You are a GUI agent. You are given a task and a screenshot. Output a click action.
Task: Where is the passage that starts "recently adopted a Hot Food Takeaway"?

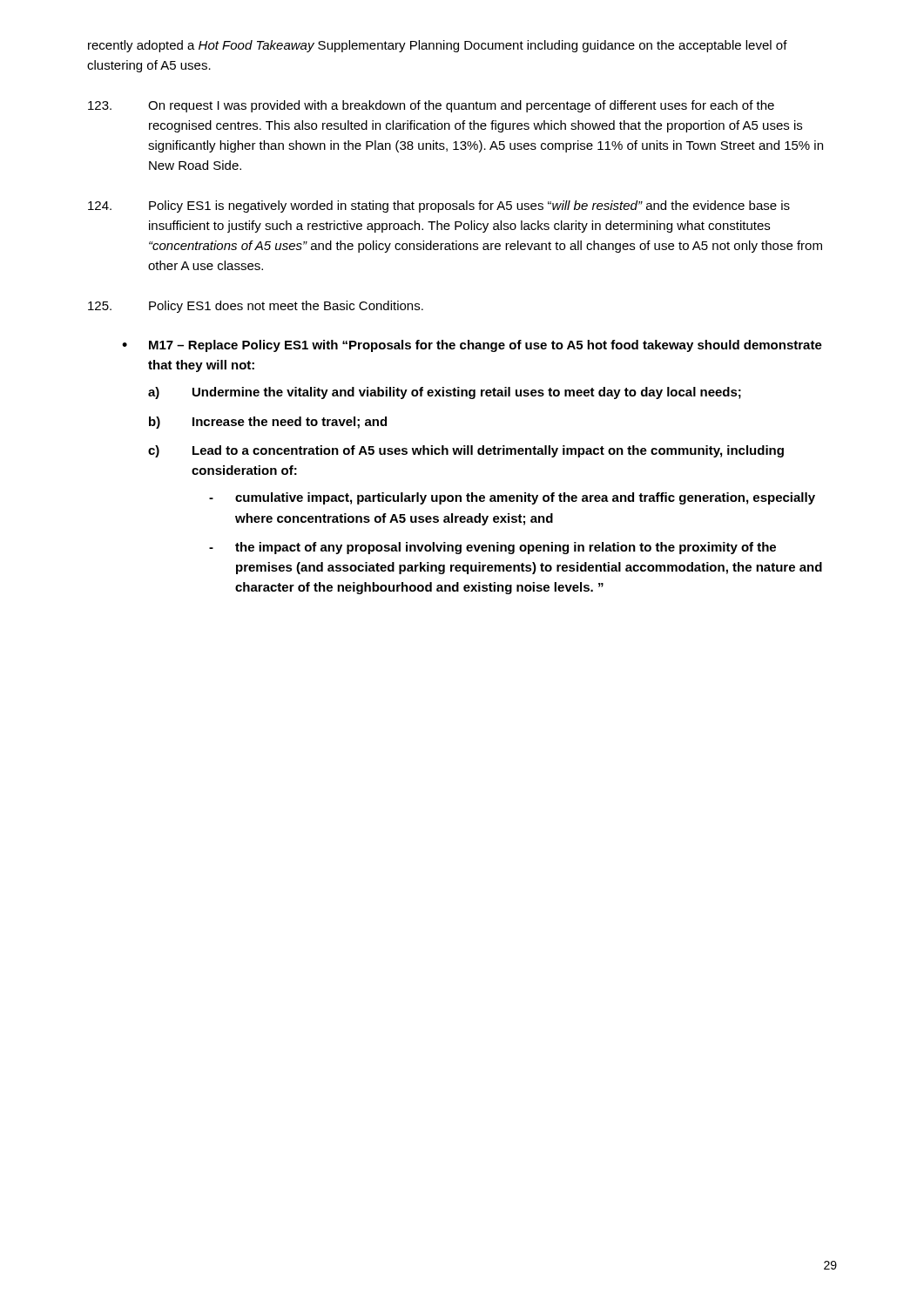(x=437, y=55)
